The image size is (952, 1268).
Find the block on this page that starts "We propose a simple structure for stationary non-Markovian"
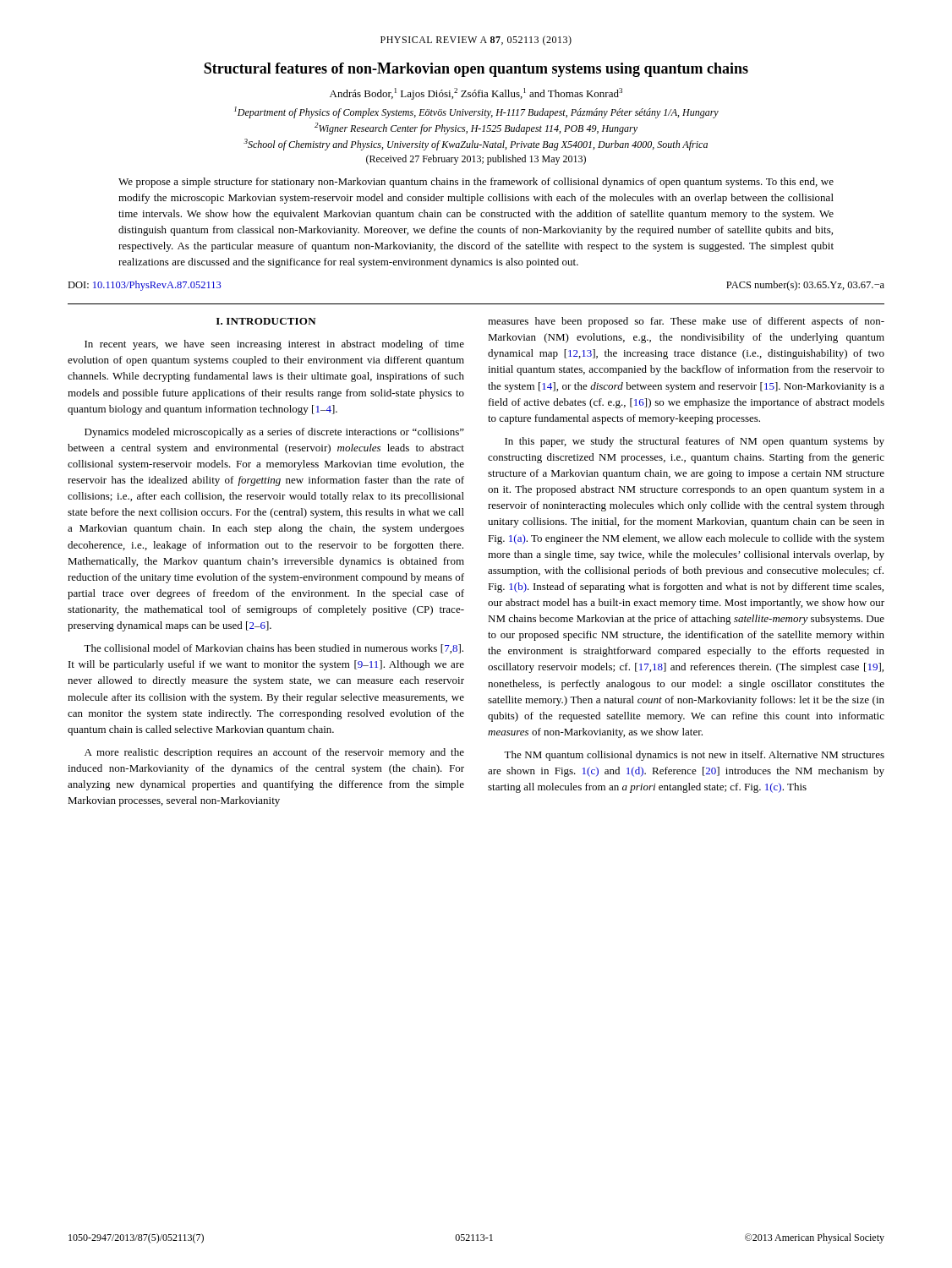pyautogui.click(x=476, y=222)
